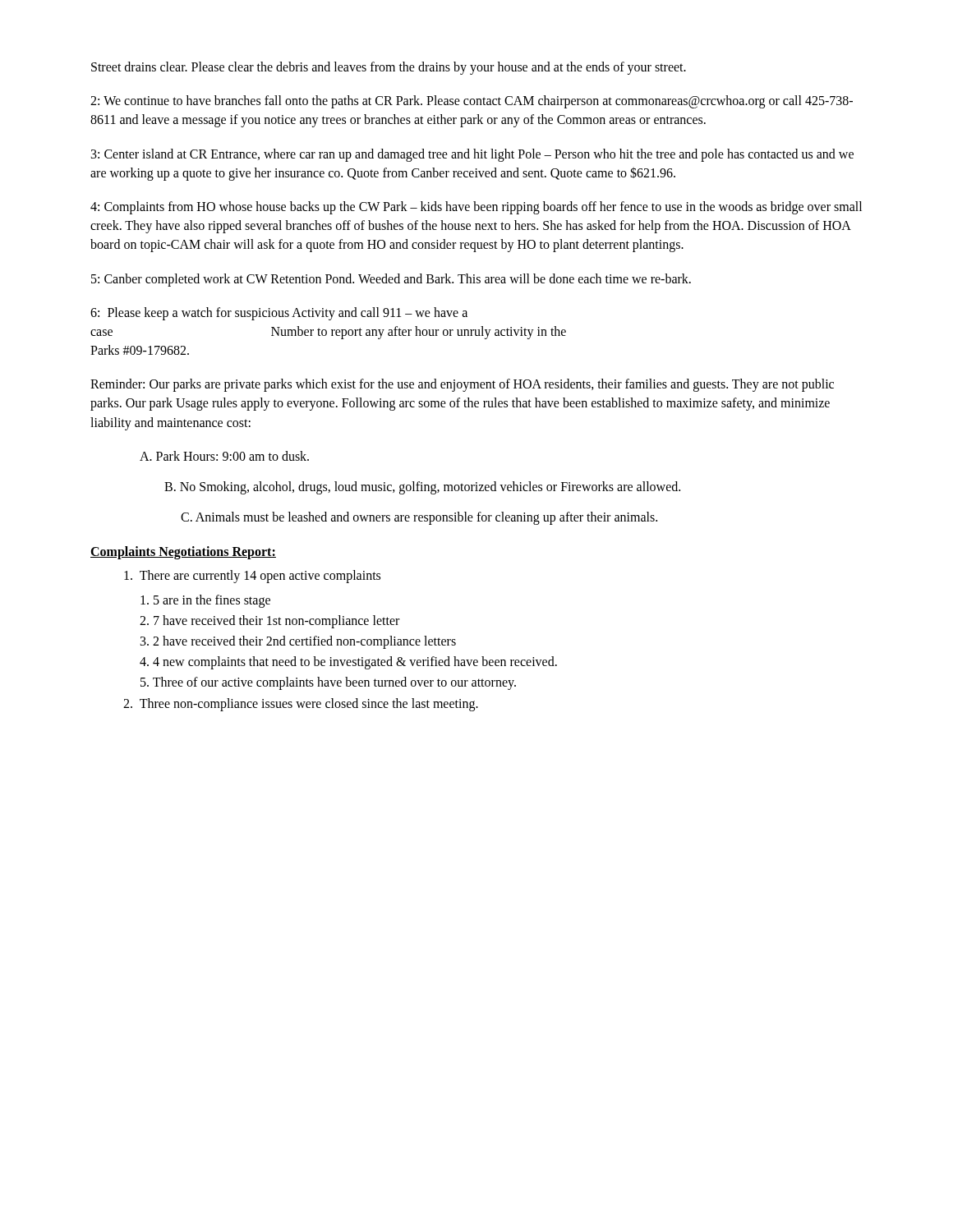Find the text starting "Reminder: Our parks are"

(x=462, y=403)
